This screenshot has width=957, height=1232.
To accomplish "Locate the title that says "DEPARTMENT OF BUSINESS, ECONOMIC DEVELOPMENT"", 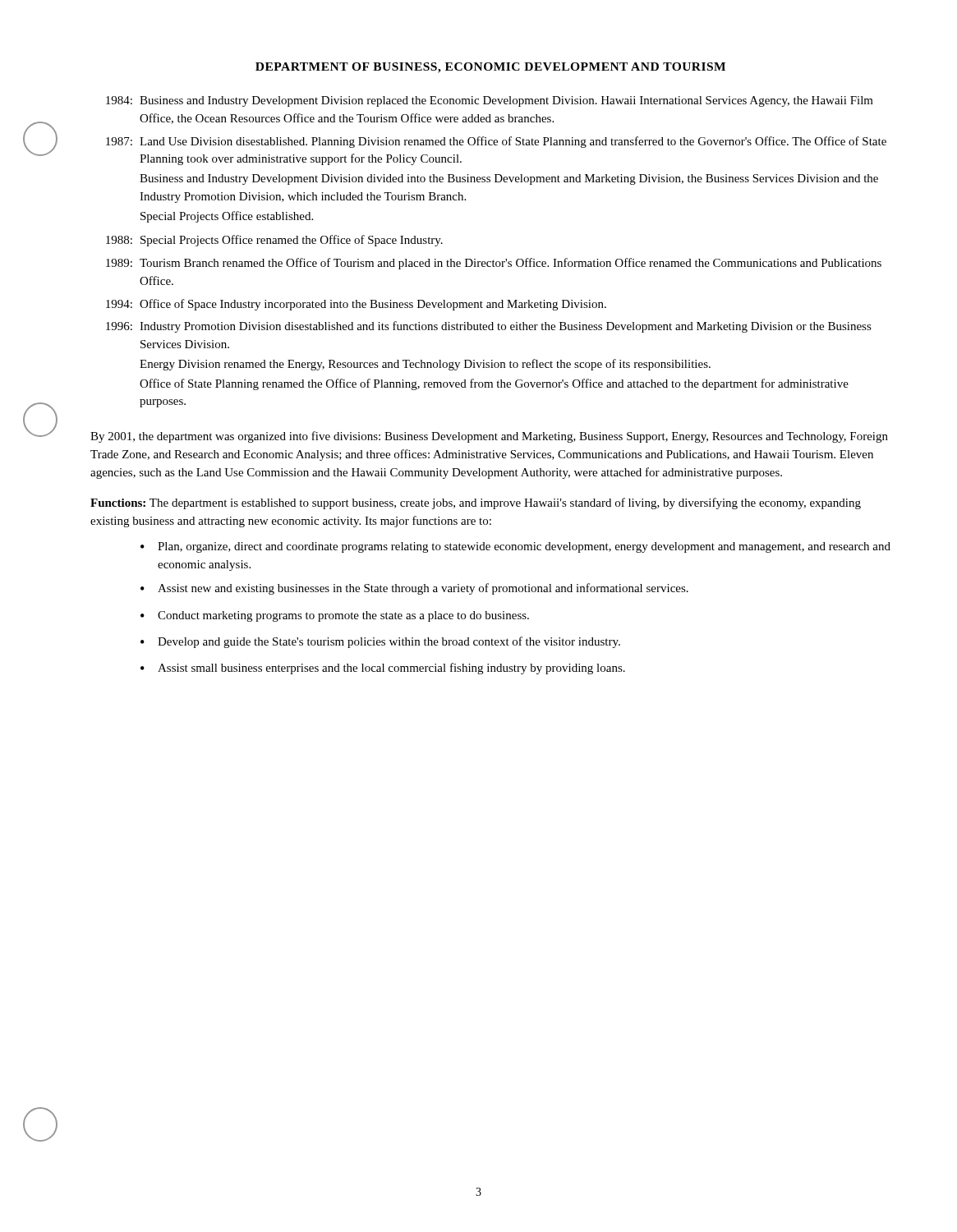I will (x=491, y=66).
